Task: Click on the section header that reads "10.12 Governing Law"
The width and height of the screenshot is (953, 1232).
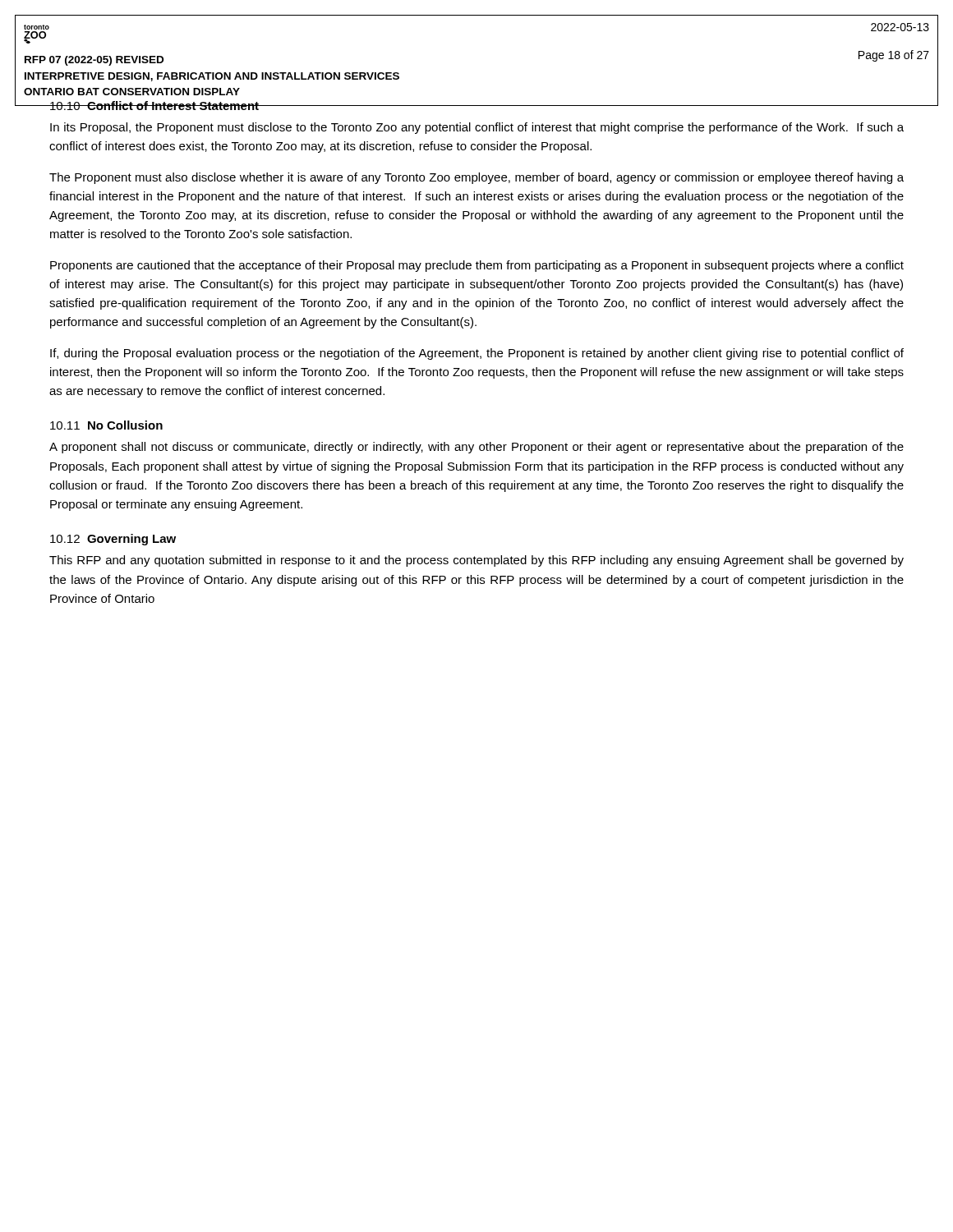Action: [113, 539]
